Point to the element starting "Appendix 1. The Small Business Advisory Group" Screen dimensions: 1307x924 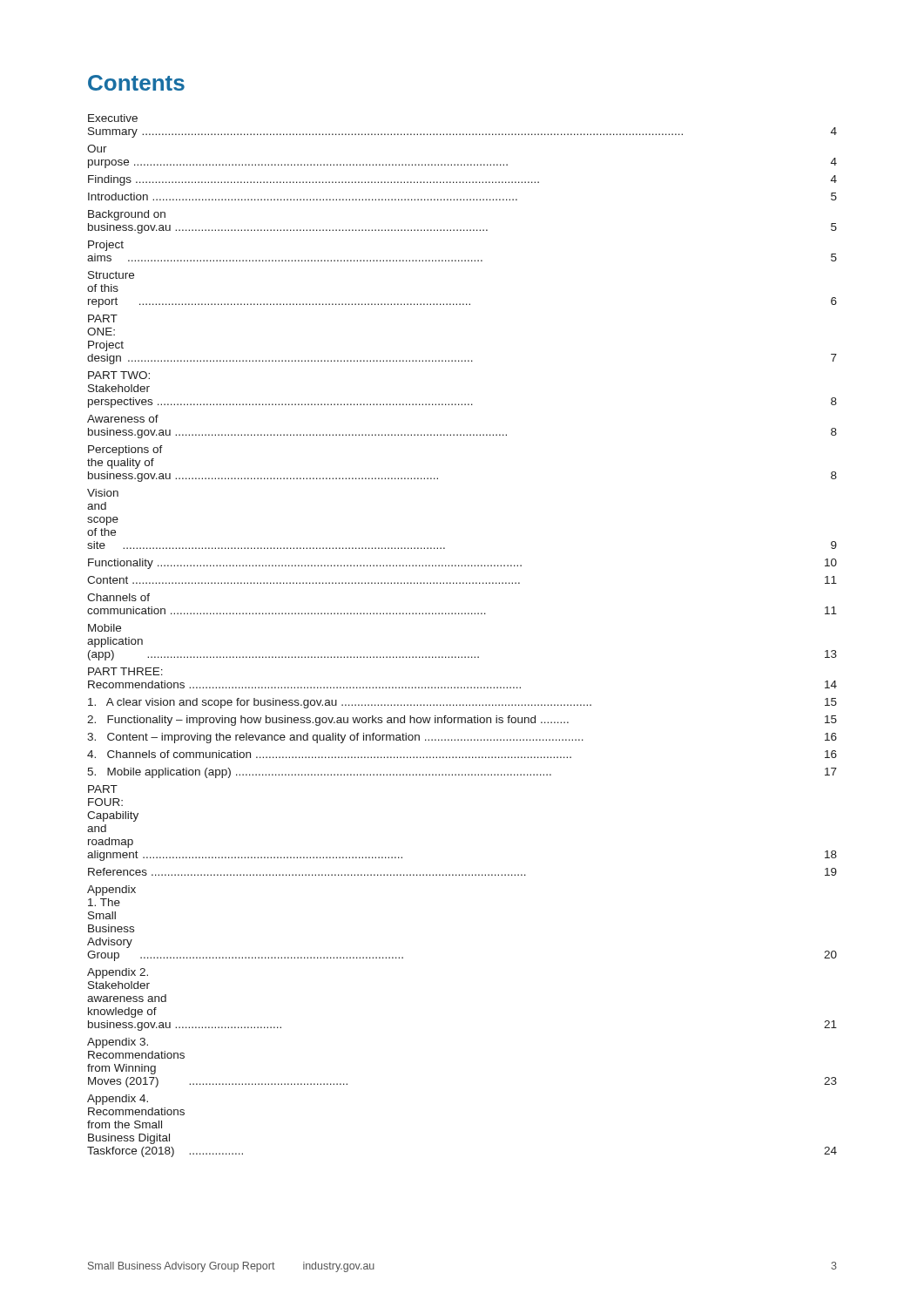111,891
